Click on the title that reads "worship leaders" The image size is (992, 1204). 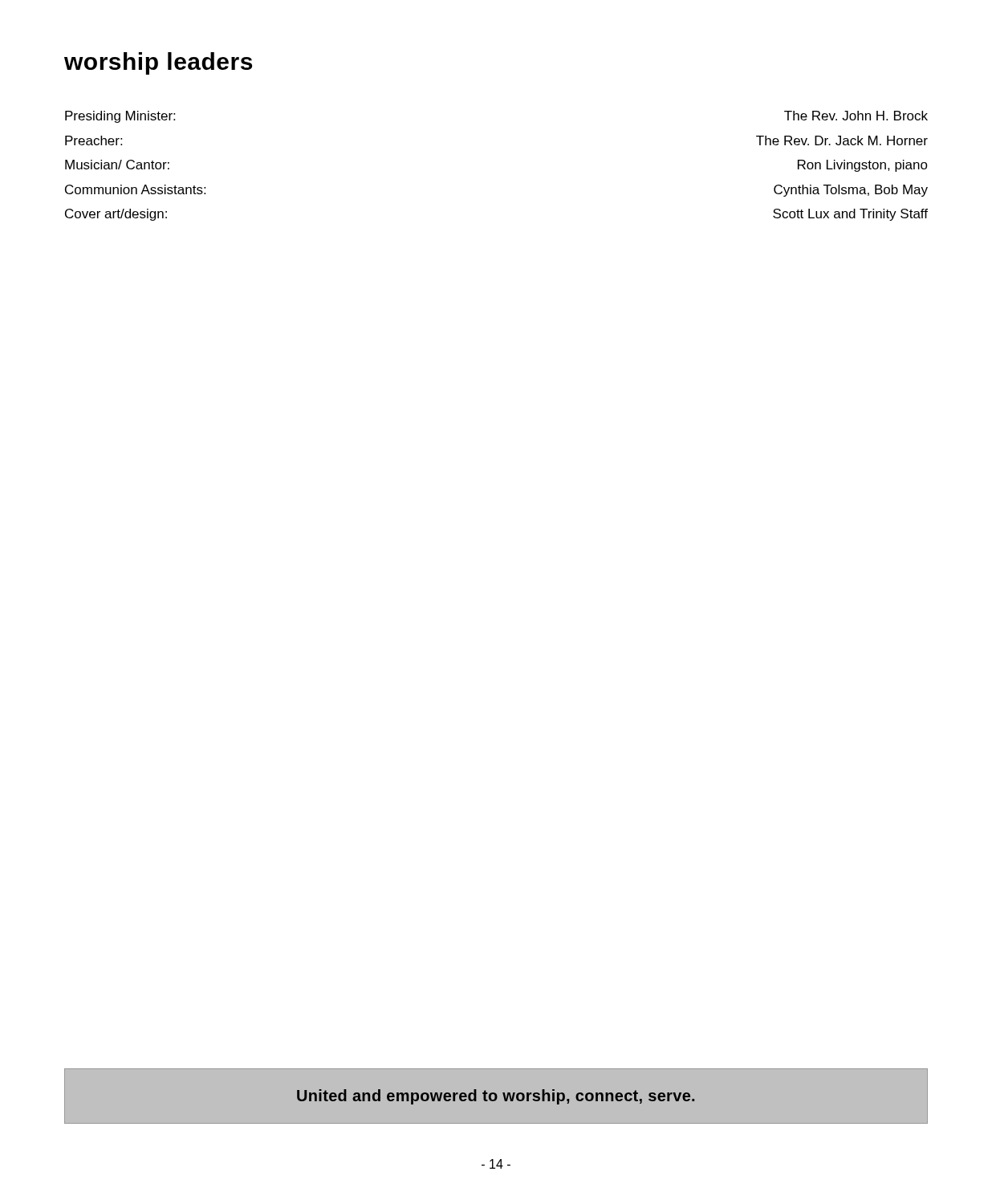159,62
